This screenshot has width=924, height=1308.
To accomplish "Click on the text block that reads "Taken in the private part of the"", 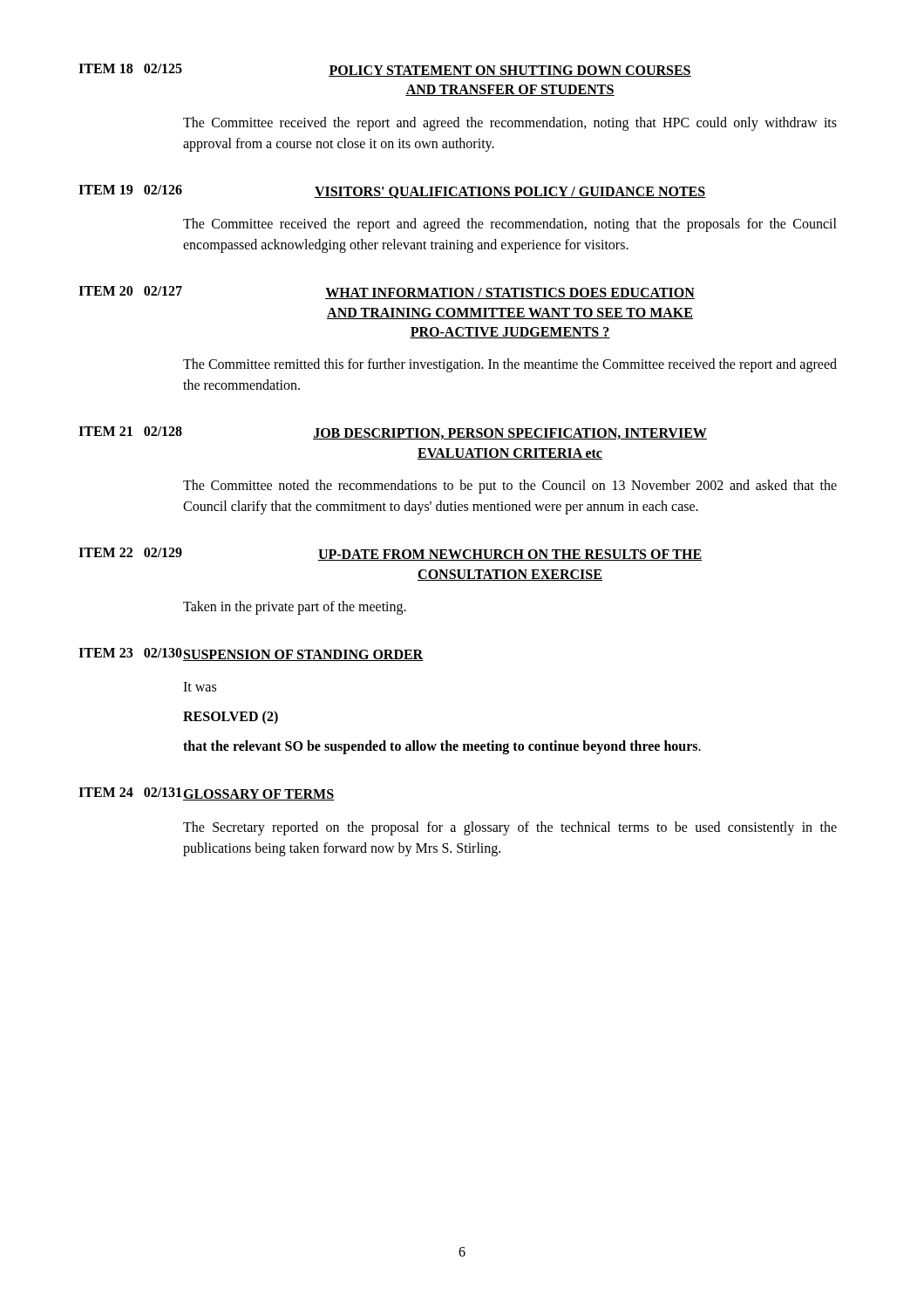I will [x=295, y=608].
